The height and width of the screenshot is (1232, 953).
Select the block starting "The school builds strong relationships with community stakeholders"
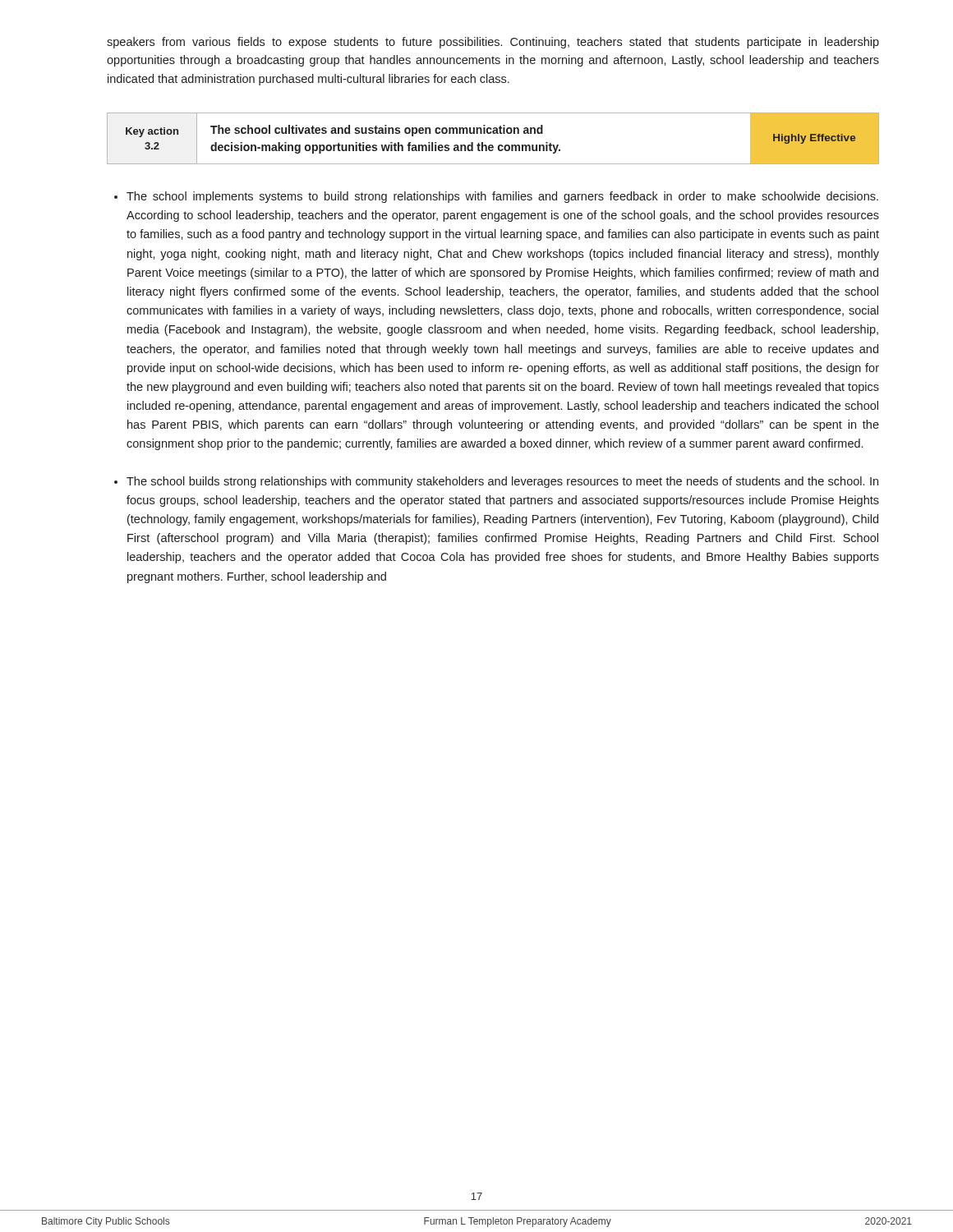pos(503,529)
